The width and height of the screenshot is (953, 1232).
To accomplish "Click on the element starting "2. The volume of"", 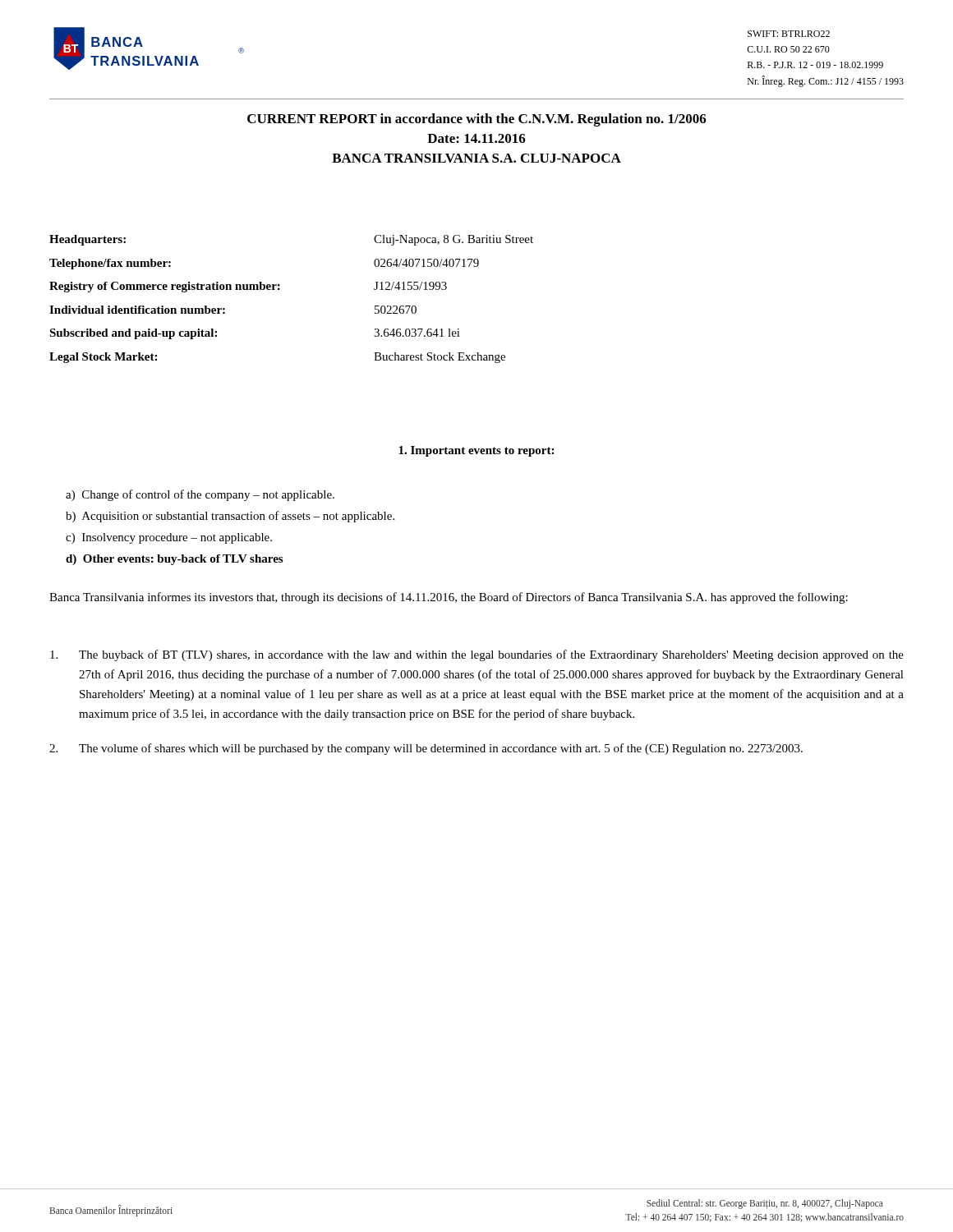I will (x=476, y=748).
